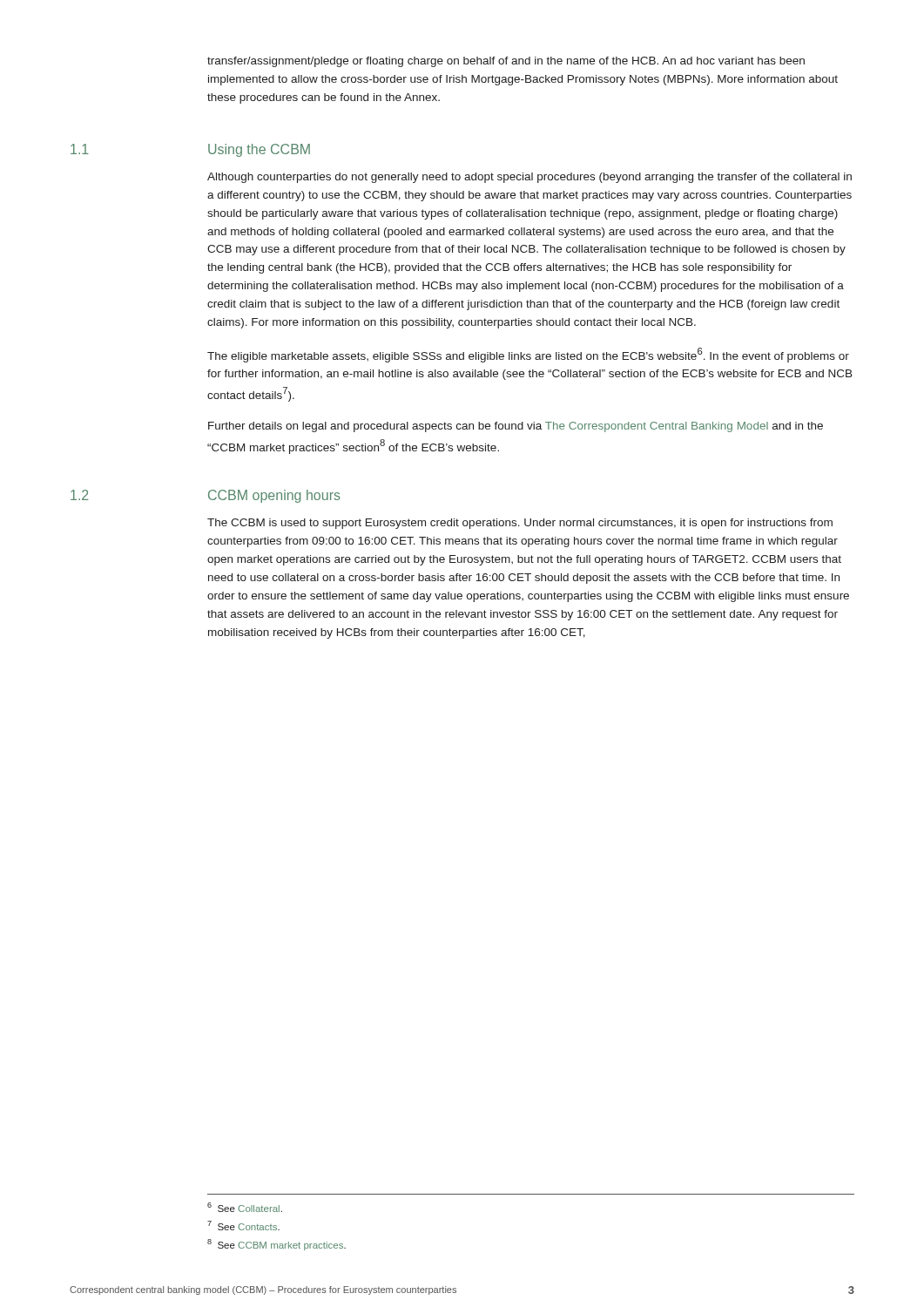The image size is (924, 1307).
Task: Select the region starting "6 See Collateral."
Action: tap(245, 1207)
